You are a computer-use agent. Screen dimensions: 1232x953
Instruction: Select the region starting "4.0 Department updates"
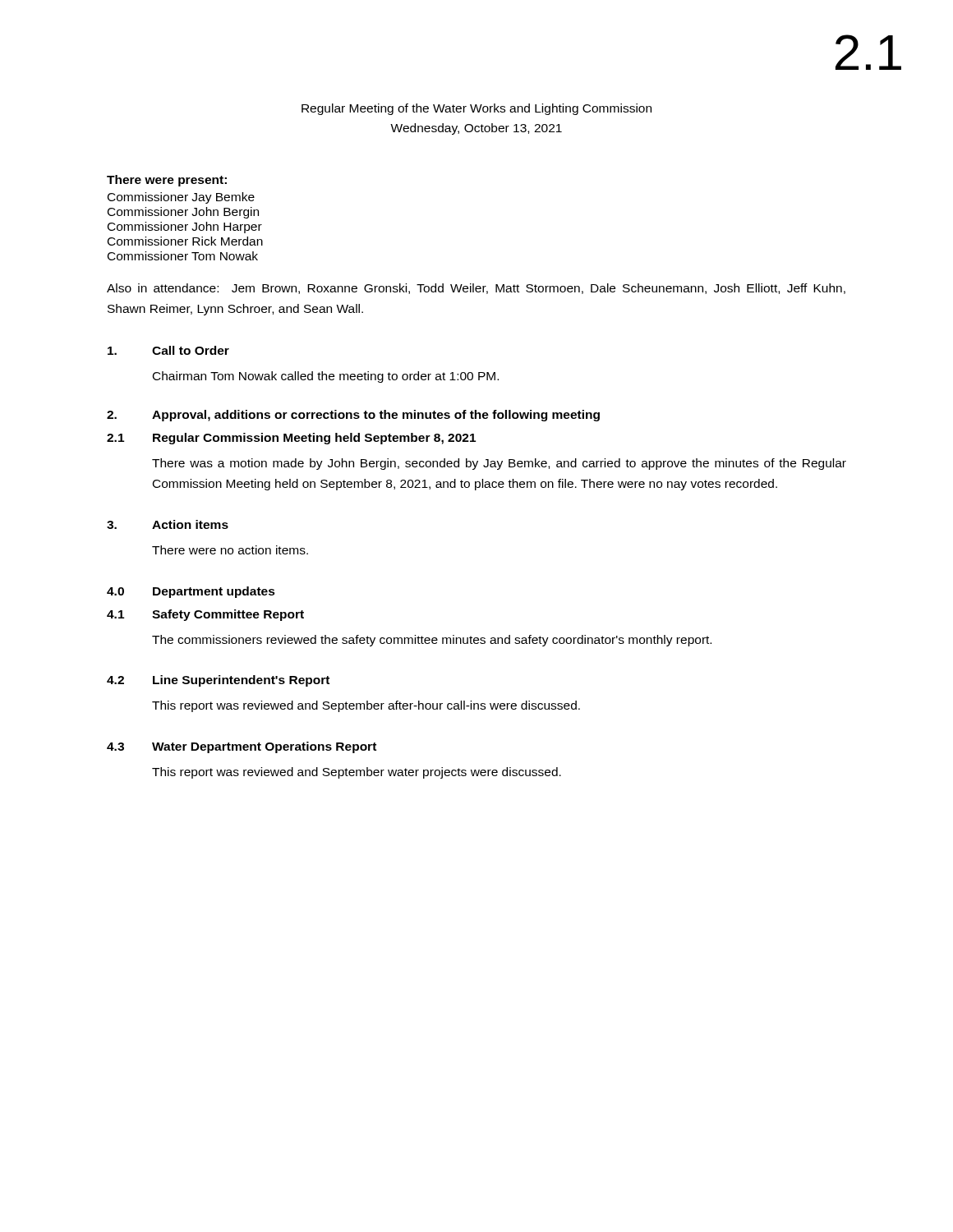[x=191, y=591]
